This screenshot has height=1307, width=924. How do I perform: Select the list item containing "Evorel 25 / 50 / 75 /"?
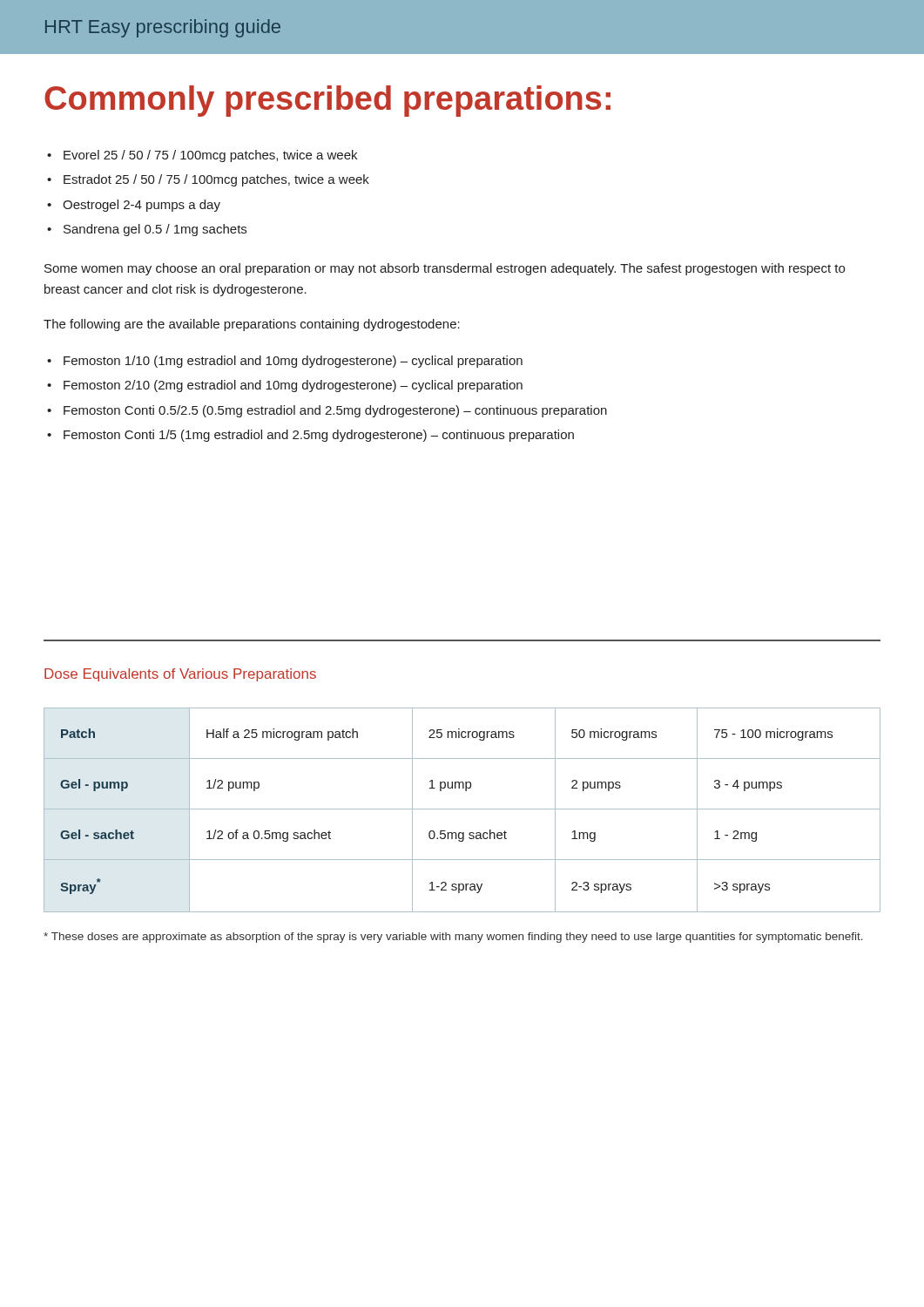click(210, 154)
